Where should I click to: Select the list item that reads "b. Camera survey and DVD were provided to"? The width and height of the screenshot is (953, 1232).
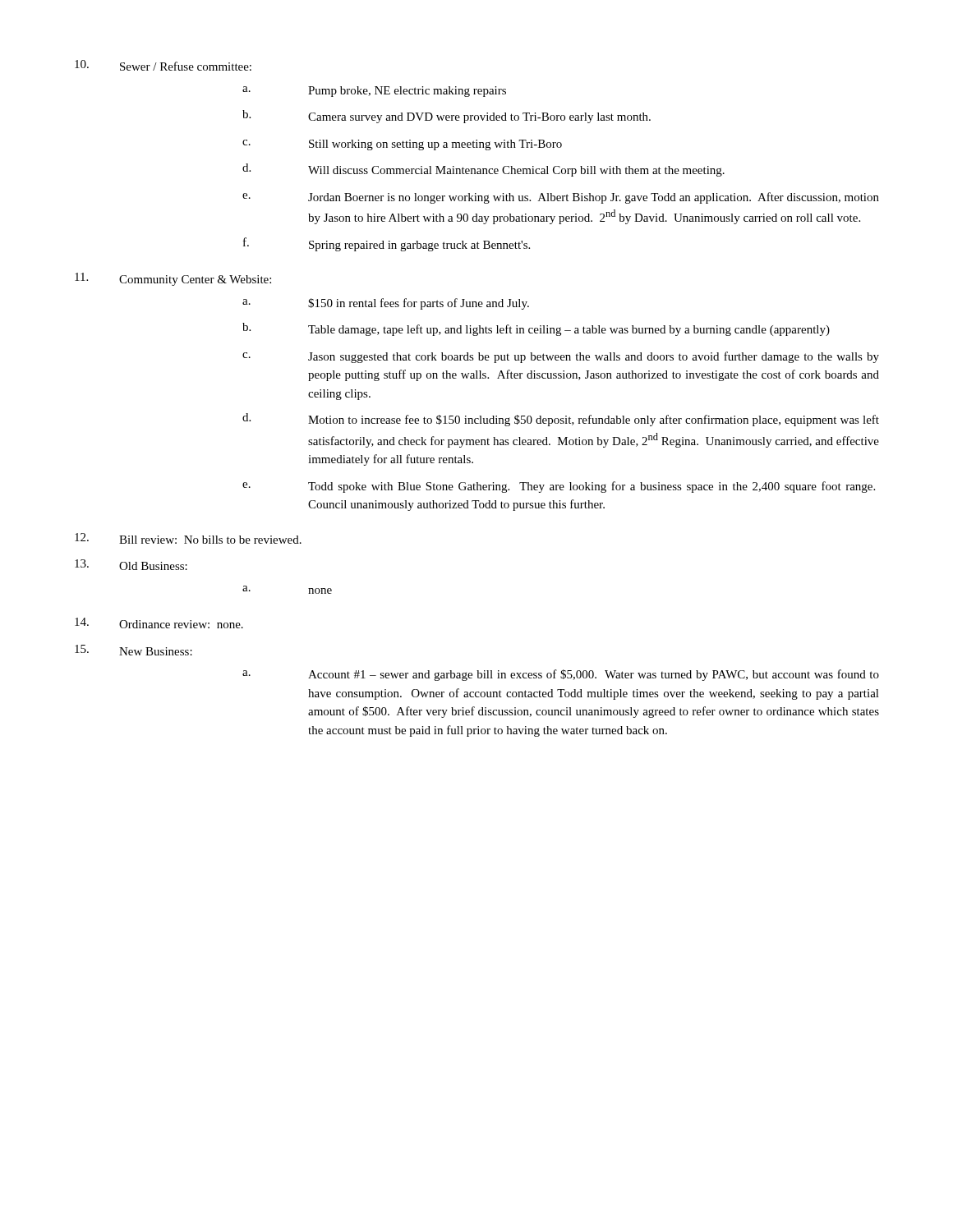pyautogui.click(x=548, y=117)
